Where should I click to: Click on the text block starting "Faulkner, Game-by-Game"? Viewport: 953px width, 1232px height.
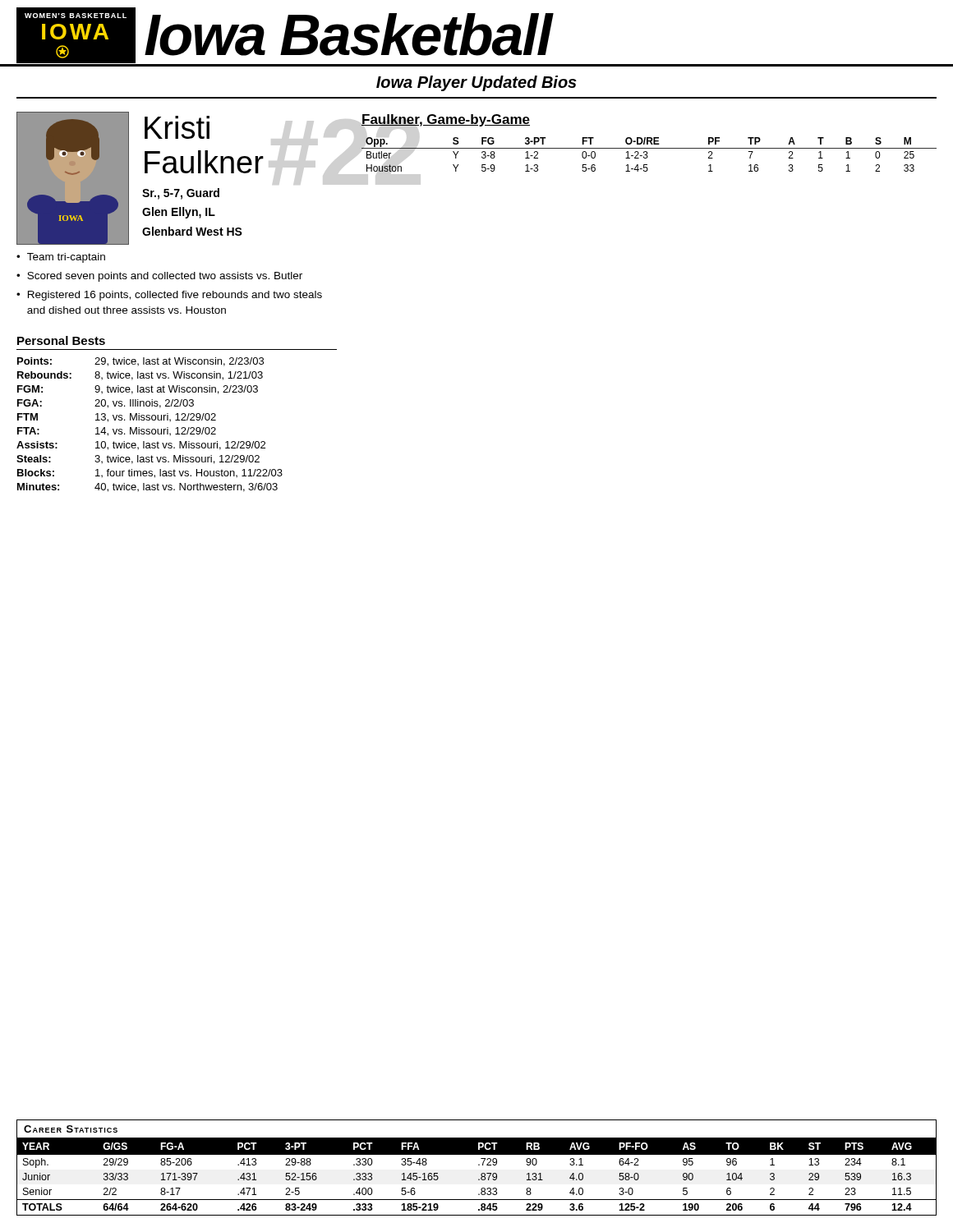click(446, 120)
